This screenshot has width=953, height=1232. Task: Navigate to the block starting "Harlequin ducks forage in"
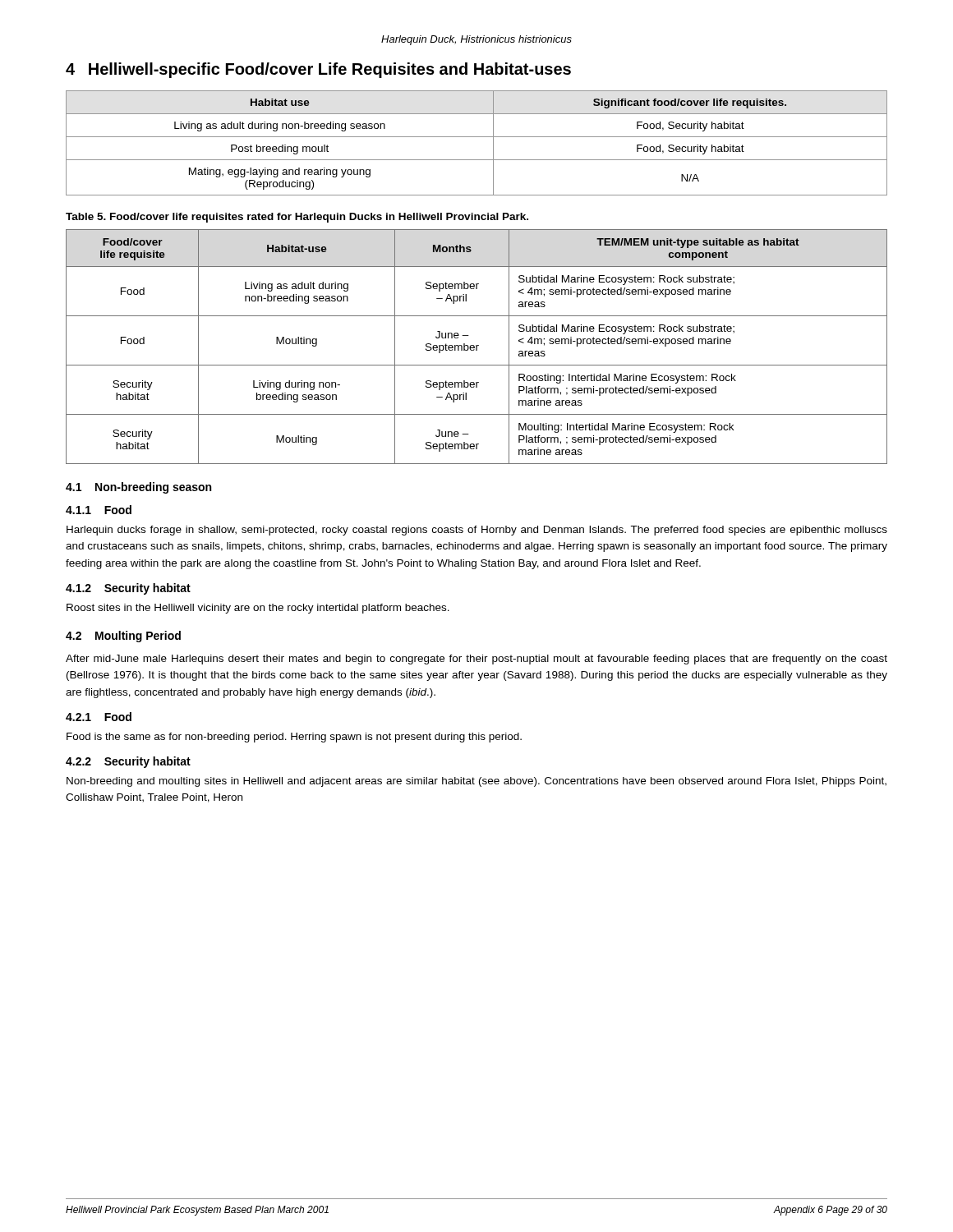(476, 546)
